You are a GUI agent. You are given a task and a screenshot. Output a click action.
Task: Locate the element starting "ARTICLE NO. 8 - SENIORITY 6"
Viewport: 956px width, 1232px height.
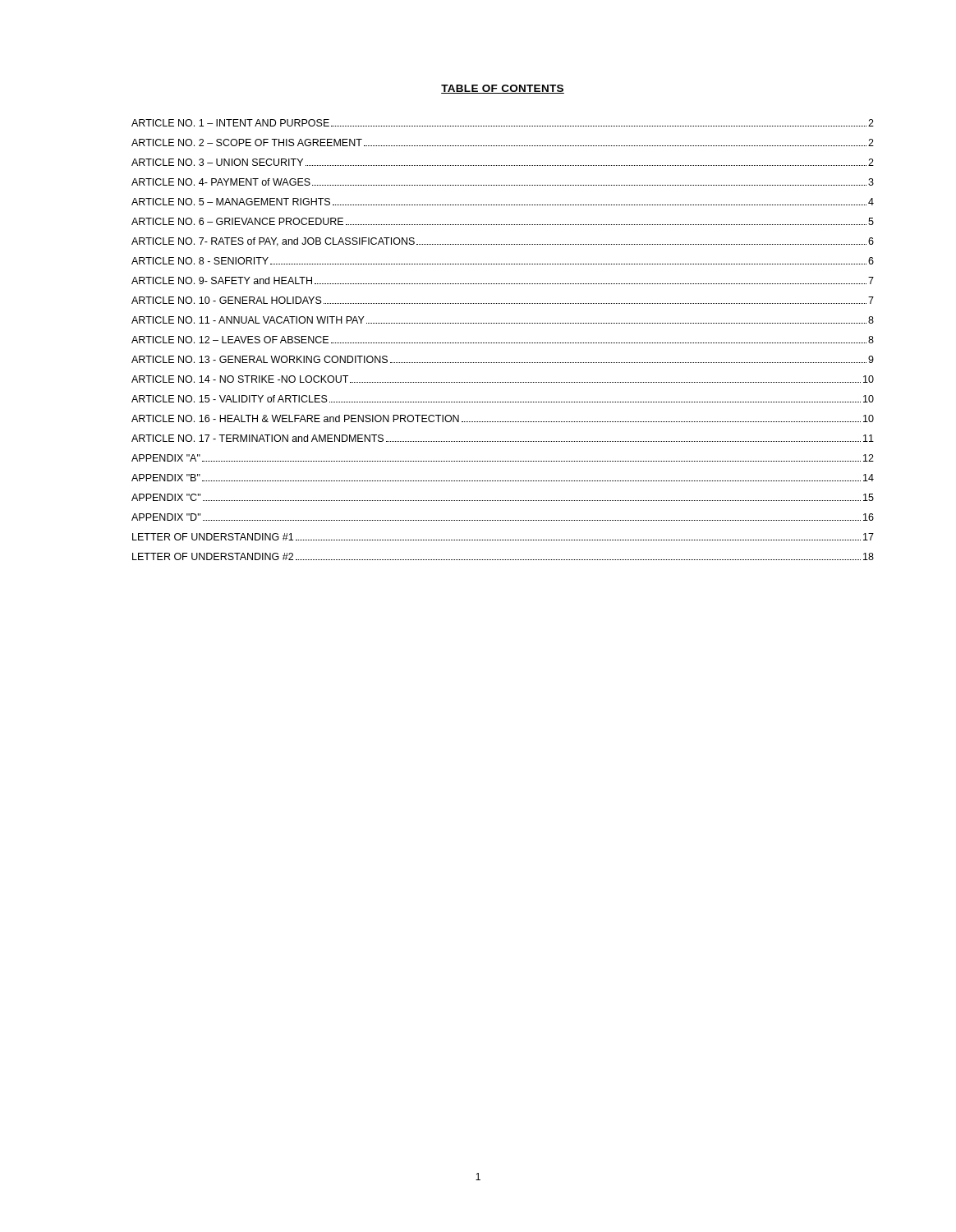(x=503, y=261)
